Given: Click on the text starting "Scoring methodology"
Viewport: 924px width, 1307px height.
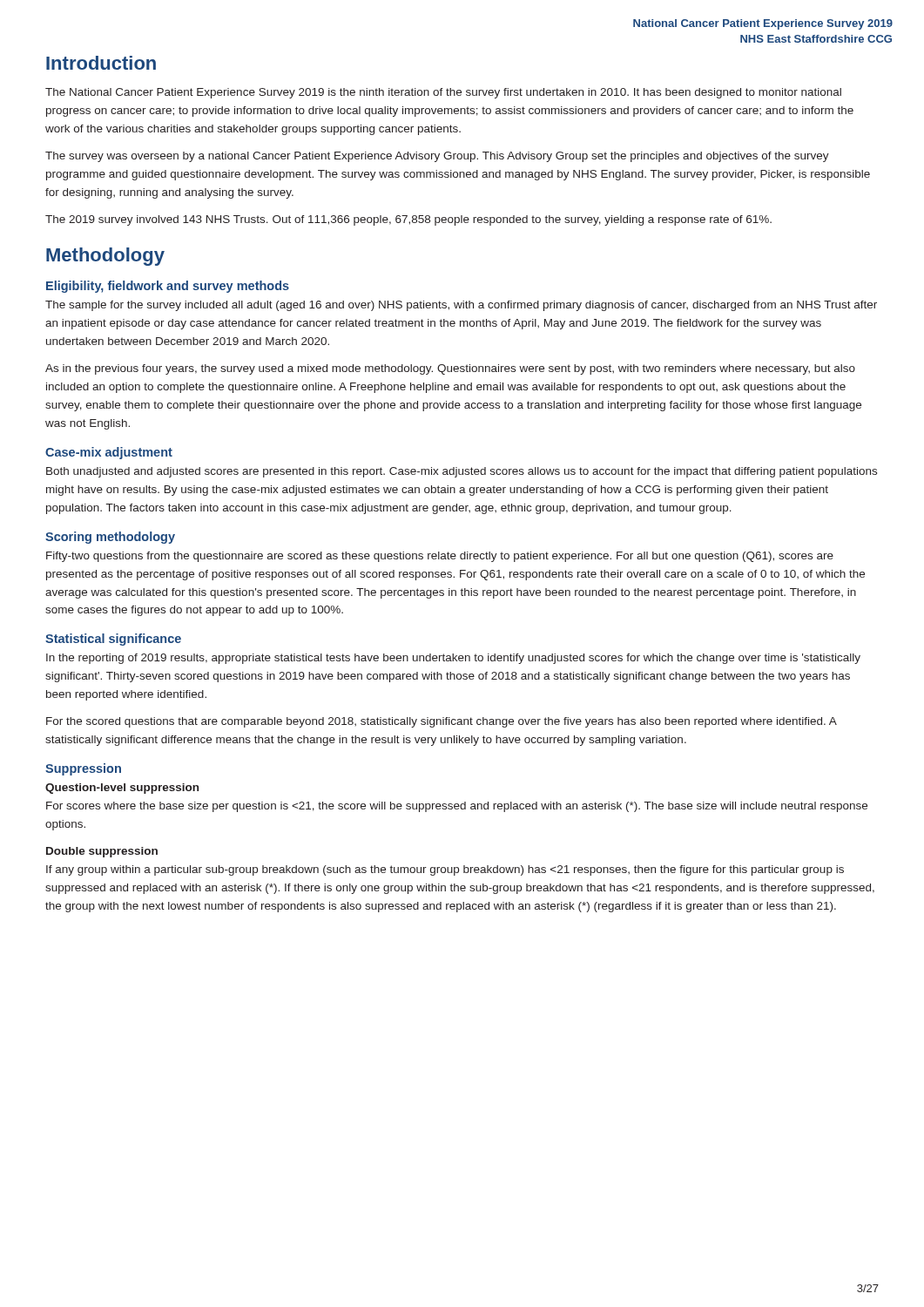Looking at the screenshot, I should pyautogui.click(x=110, y=536).
